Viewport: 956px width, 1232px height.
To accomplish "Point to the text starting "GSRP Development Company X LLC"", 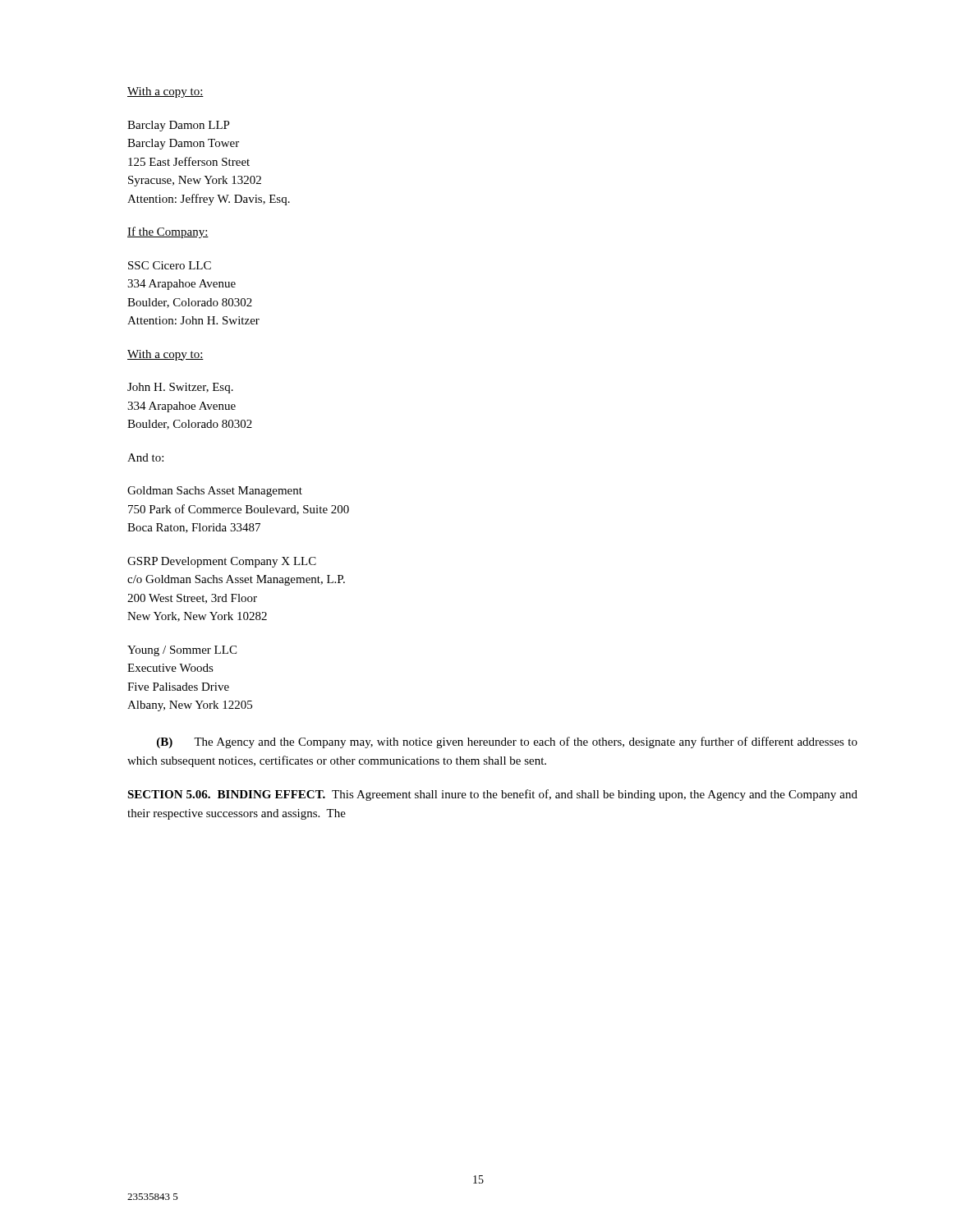I will (x=236, y=588).
